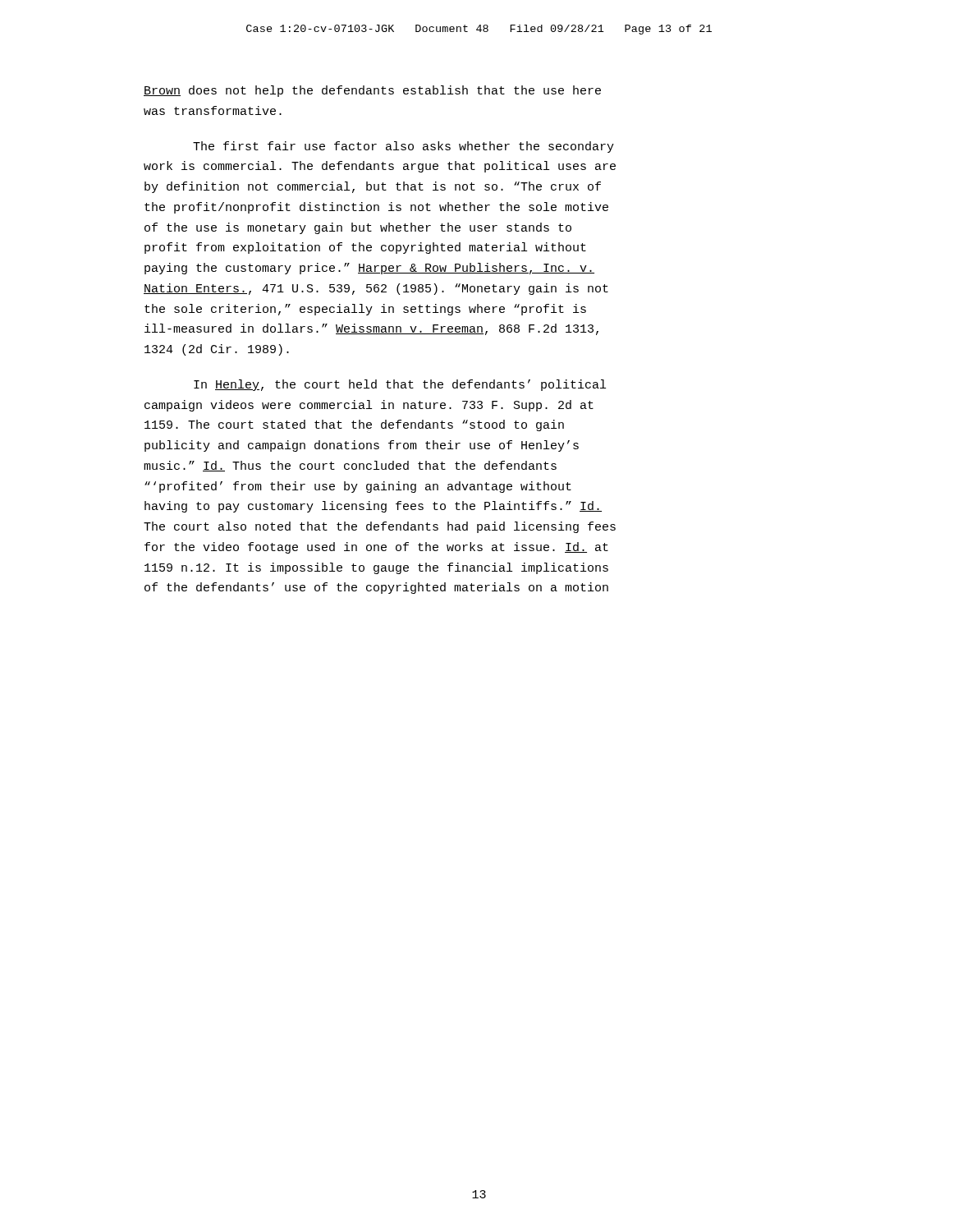Locate the block of text that opens with "The first fair use"
The width and height of the screenshot is (958, 1232).
point(380,249)
